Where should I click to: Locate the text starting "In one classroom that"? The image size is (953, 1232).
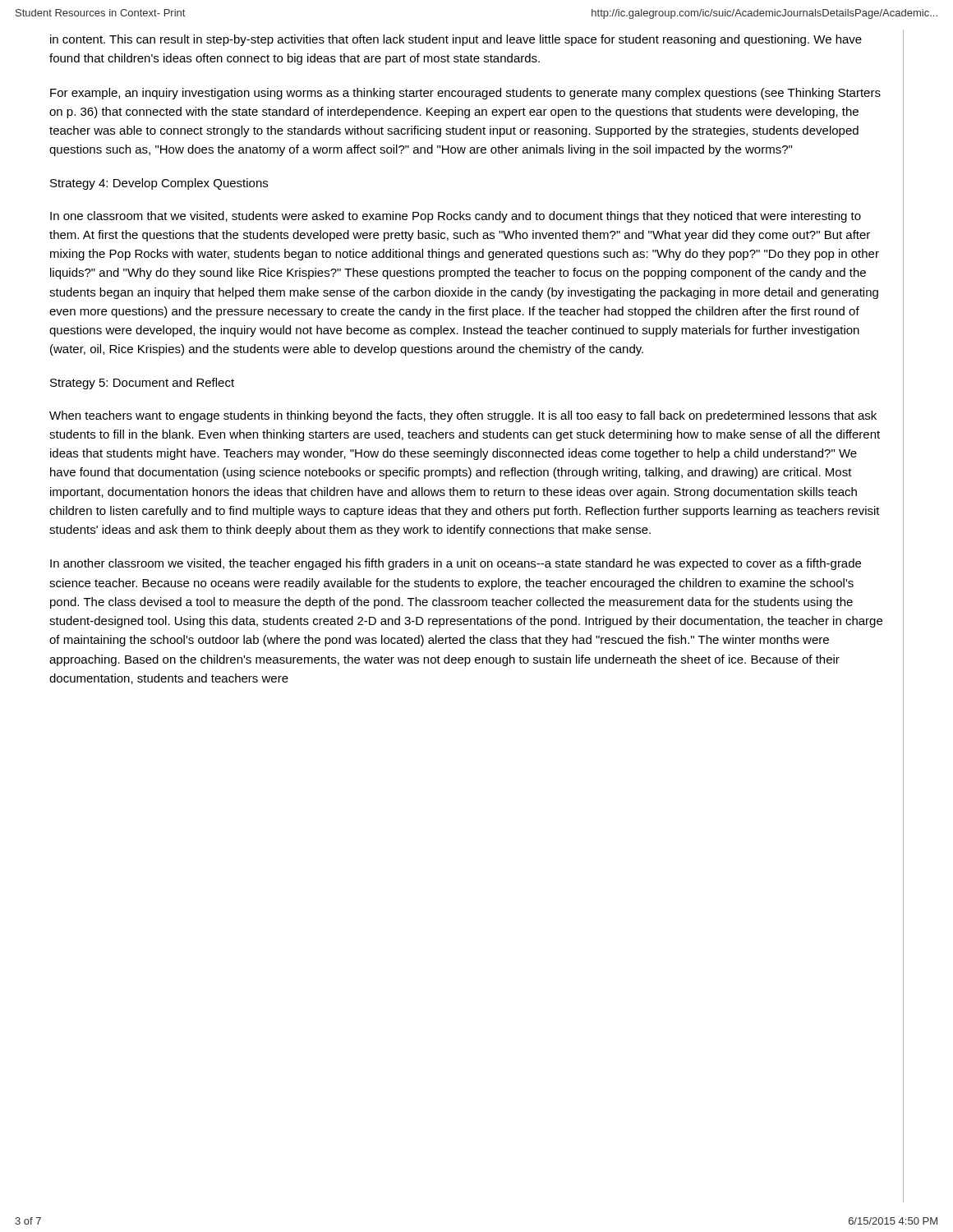coord(464,282)
